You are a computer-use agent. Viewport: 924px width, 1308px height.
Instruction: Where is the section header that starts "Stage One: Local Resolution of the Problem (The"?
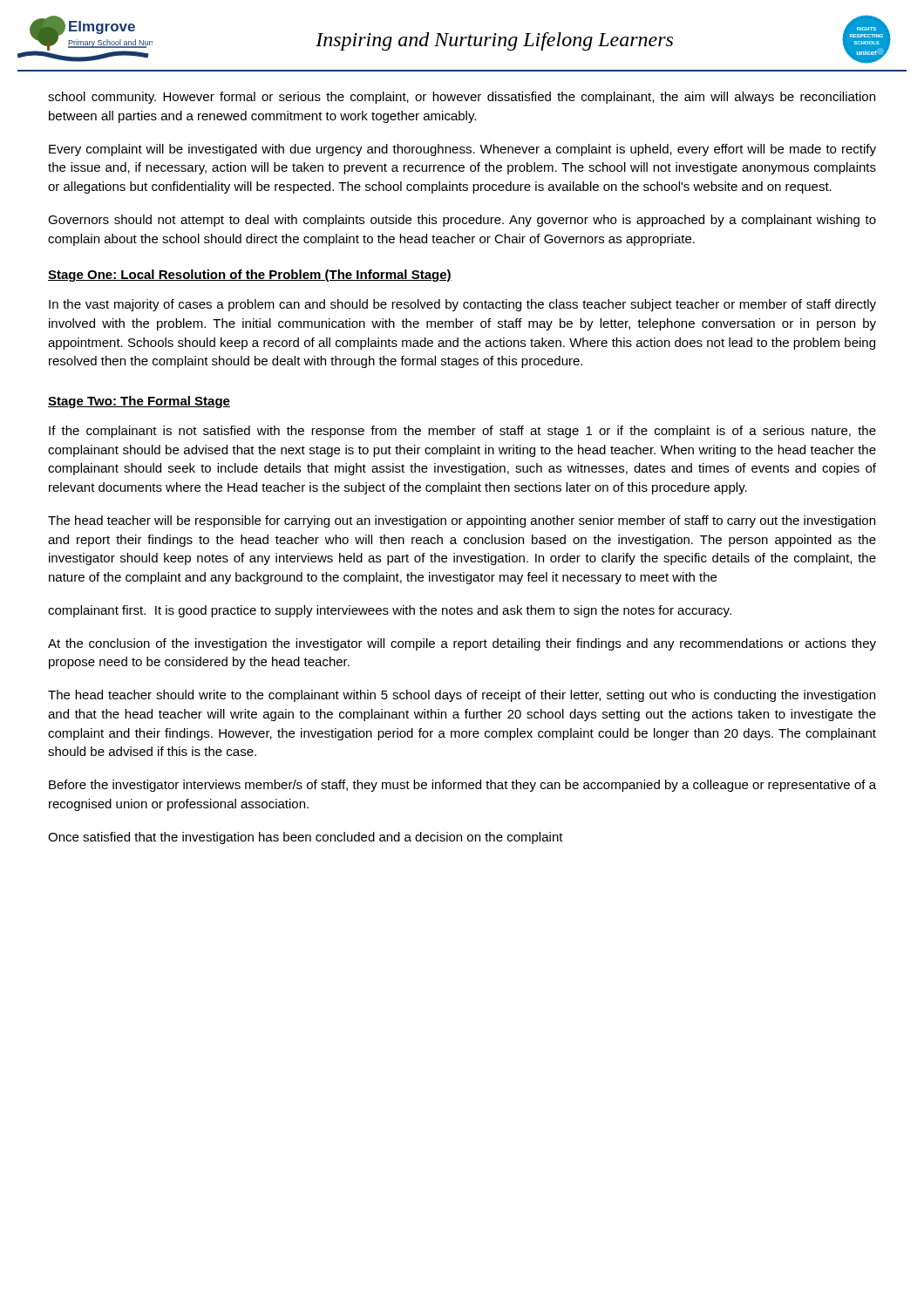pyautogui.click(x=250, y=274)
